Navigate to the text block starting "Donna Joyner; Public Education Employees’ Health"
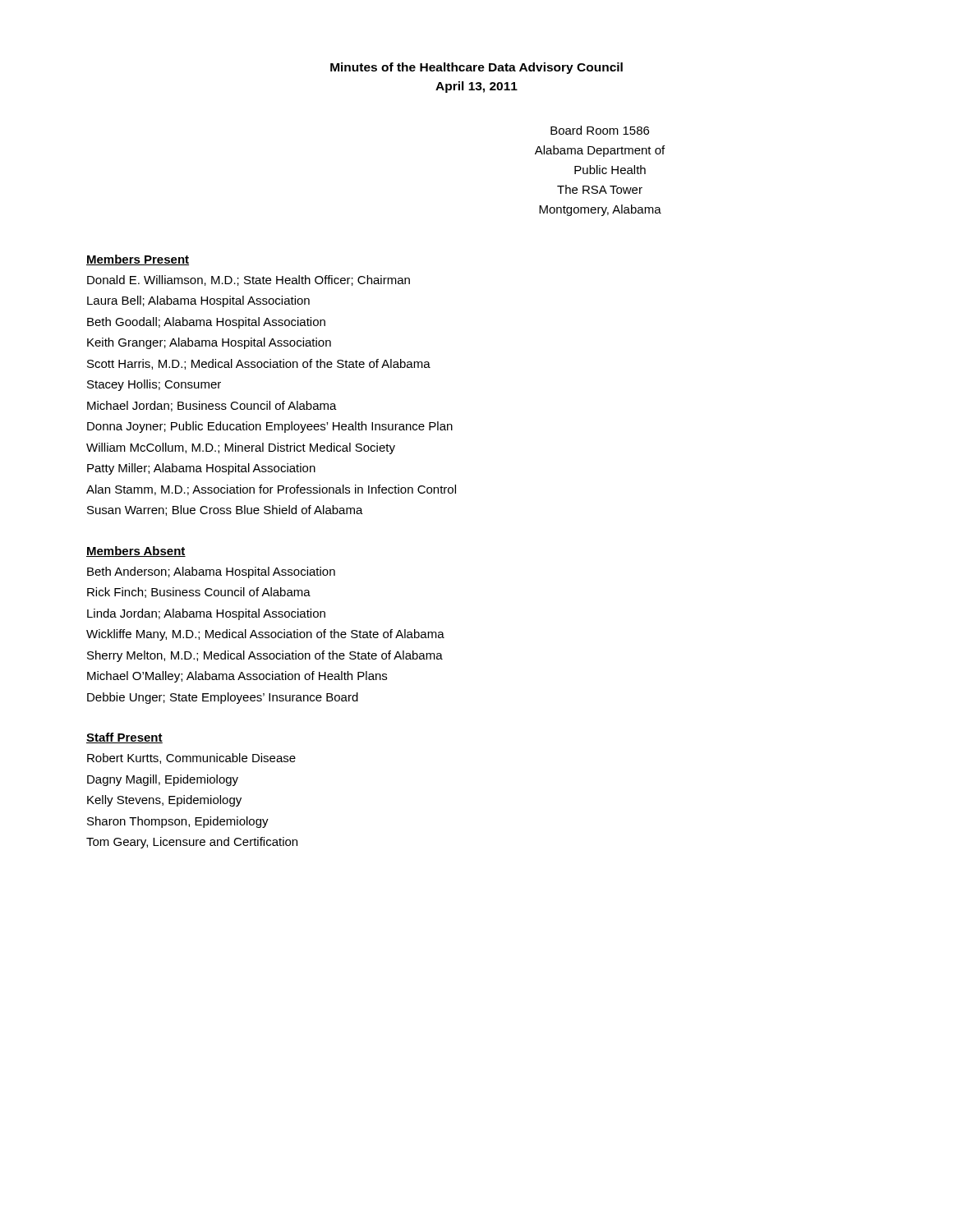The width and height of the screenshot is (953, 1232). (270, 426)
